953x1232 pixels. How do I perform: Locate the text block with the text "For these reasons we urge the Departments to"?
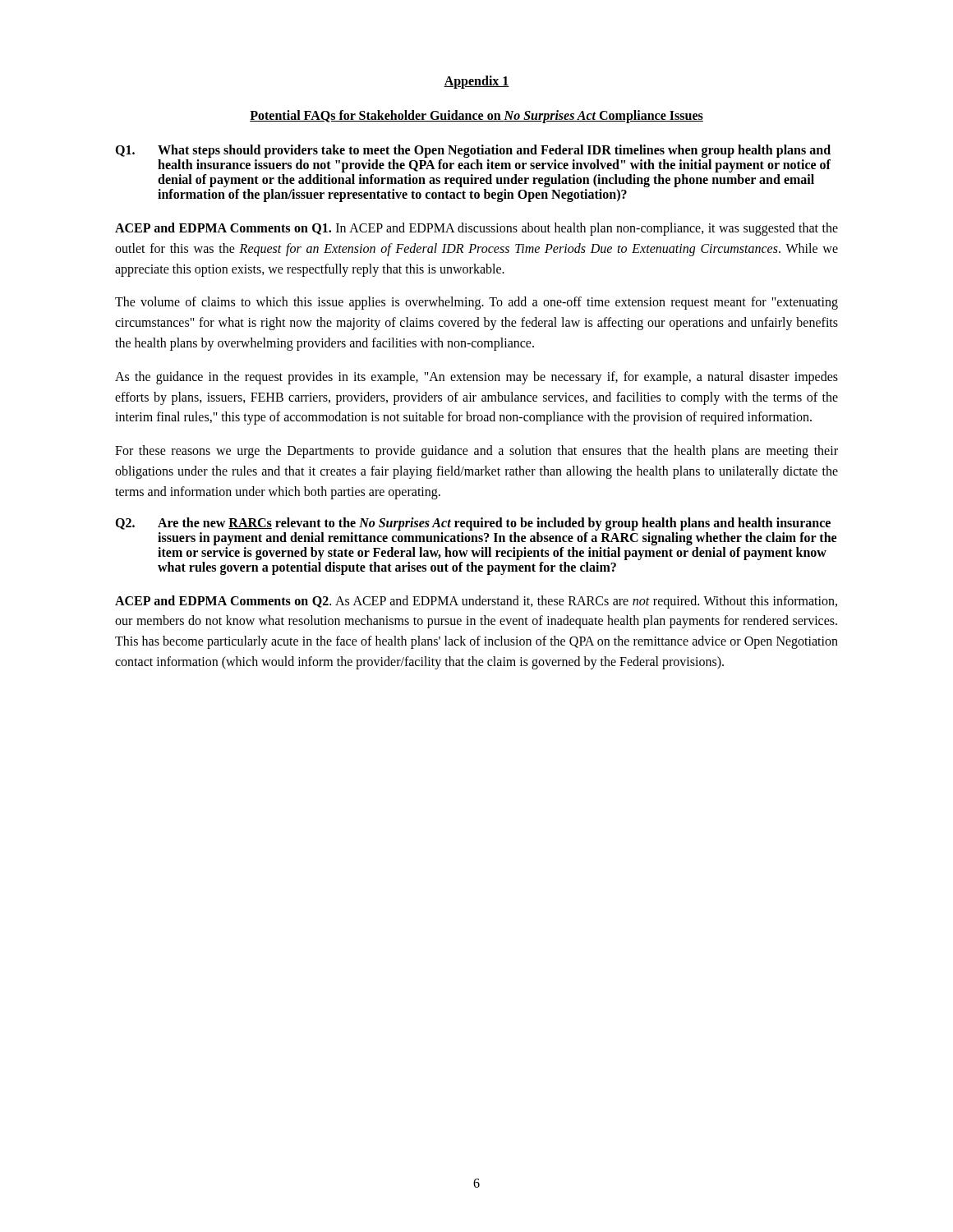[476, 471]
